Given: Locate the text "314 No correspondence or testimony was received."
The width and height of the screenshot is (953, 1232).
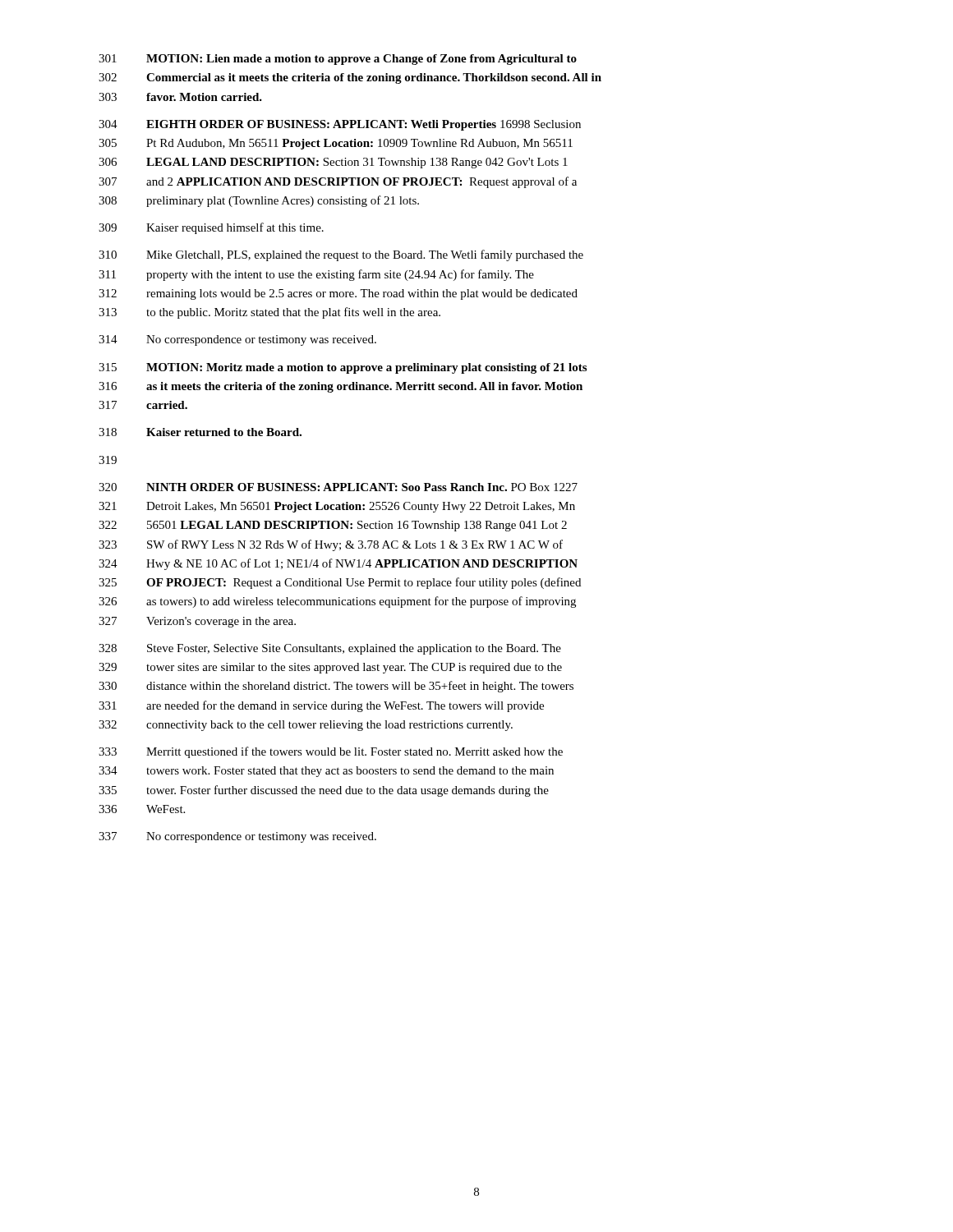Looking at the screenshot, I should pyautogui.click(x=237, y=340).
